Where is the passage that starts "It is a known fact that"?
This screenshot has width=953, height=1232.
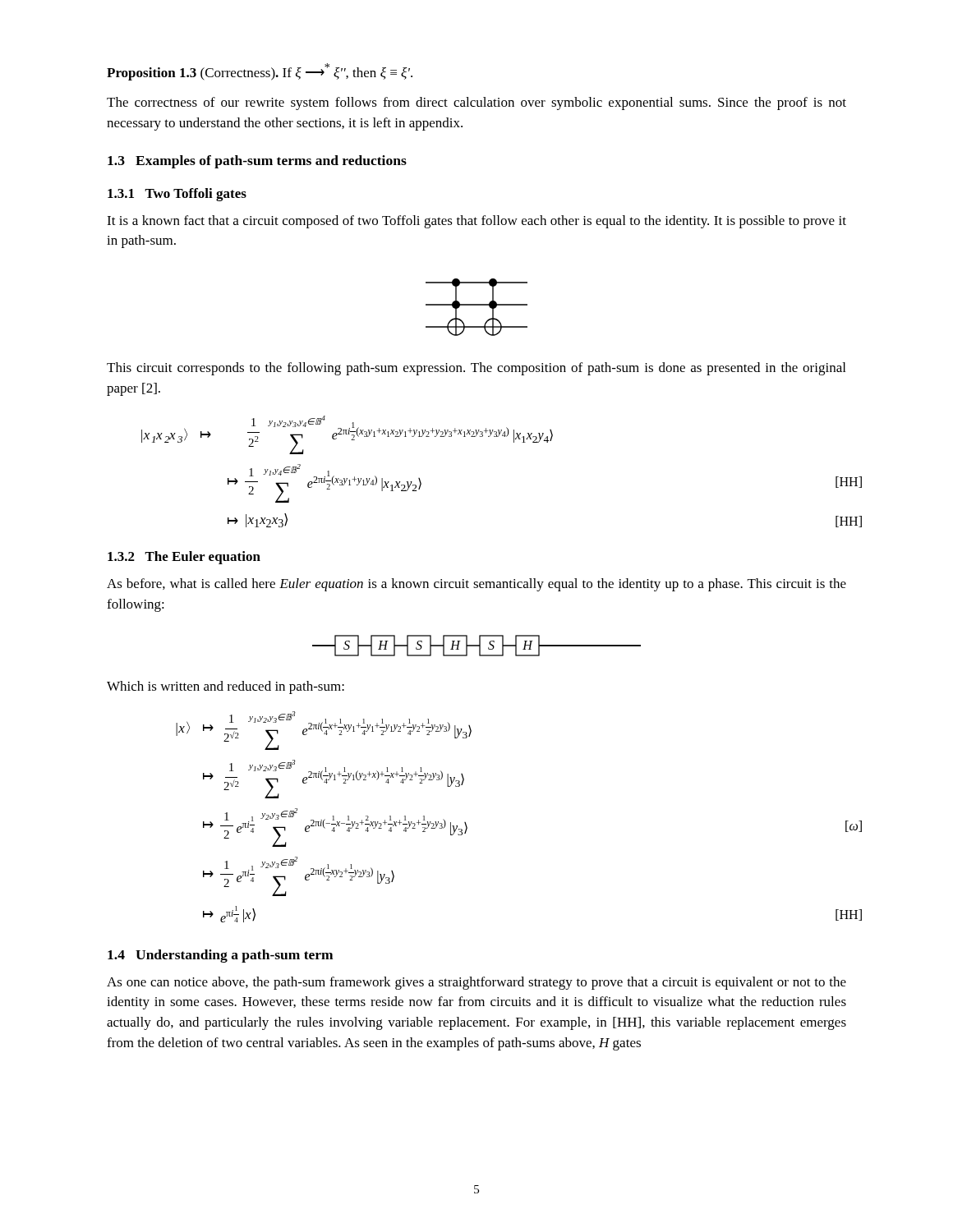(476, 231)
